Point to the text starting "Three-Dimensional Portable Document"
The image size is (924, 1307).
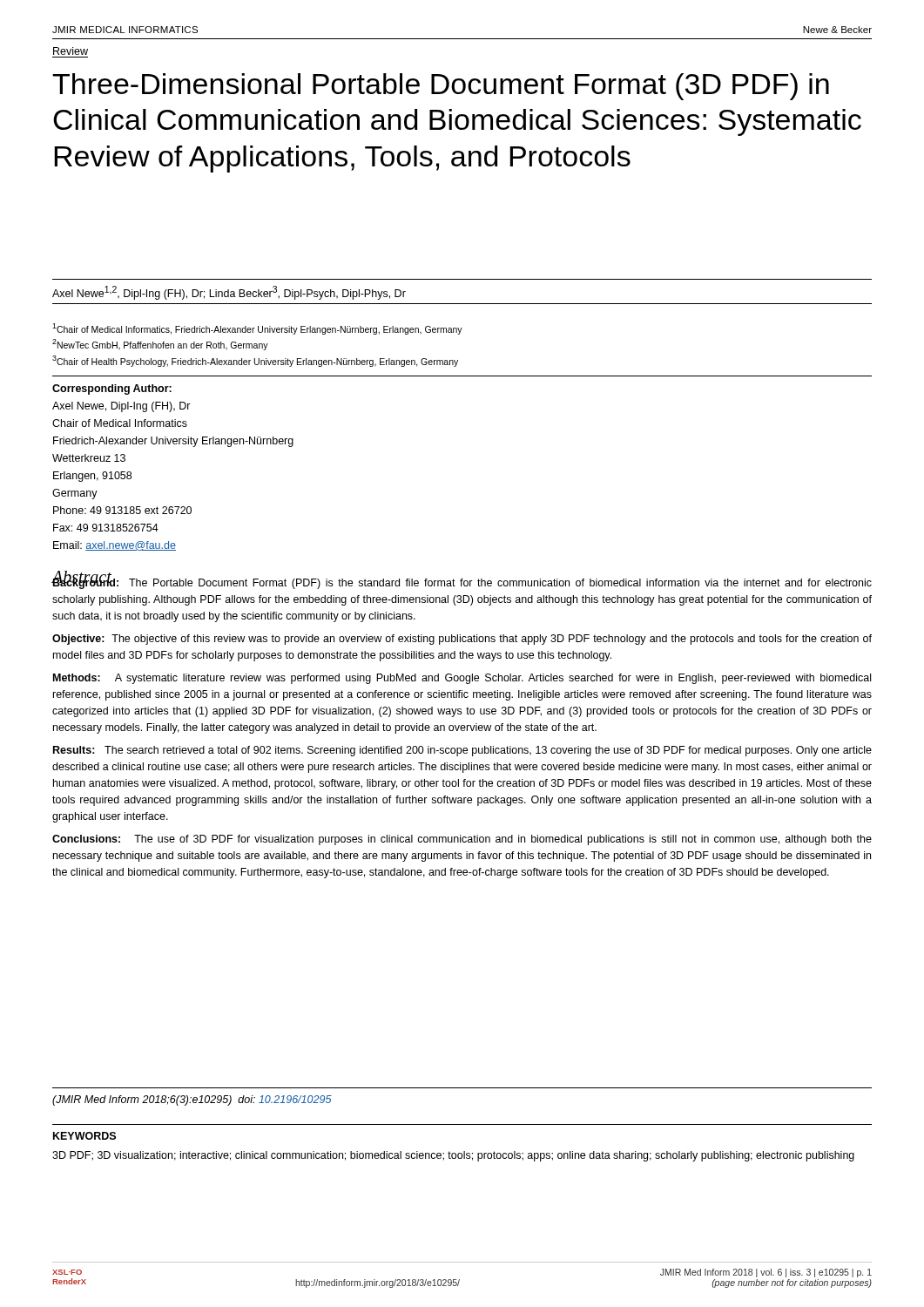point(462,120)
